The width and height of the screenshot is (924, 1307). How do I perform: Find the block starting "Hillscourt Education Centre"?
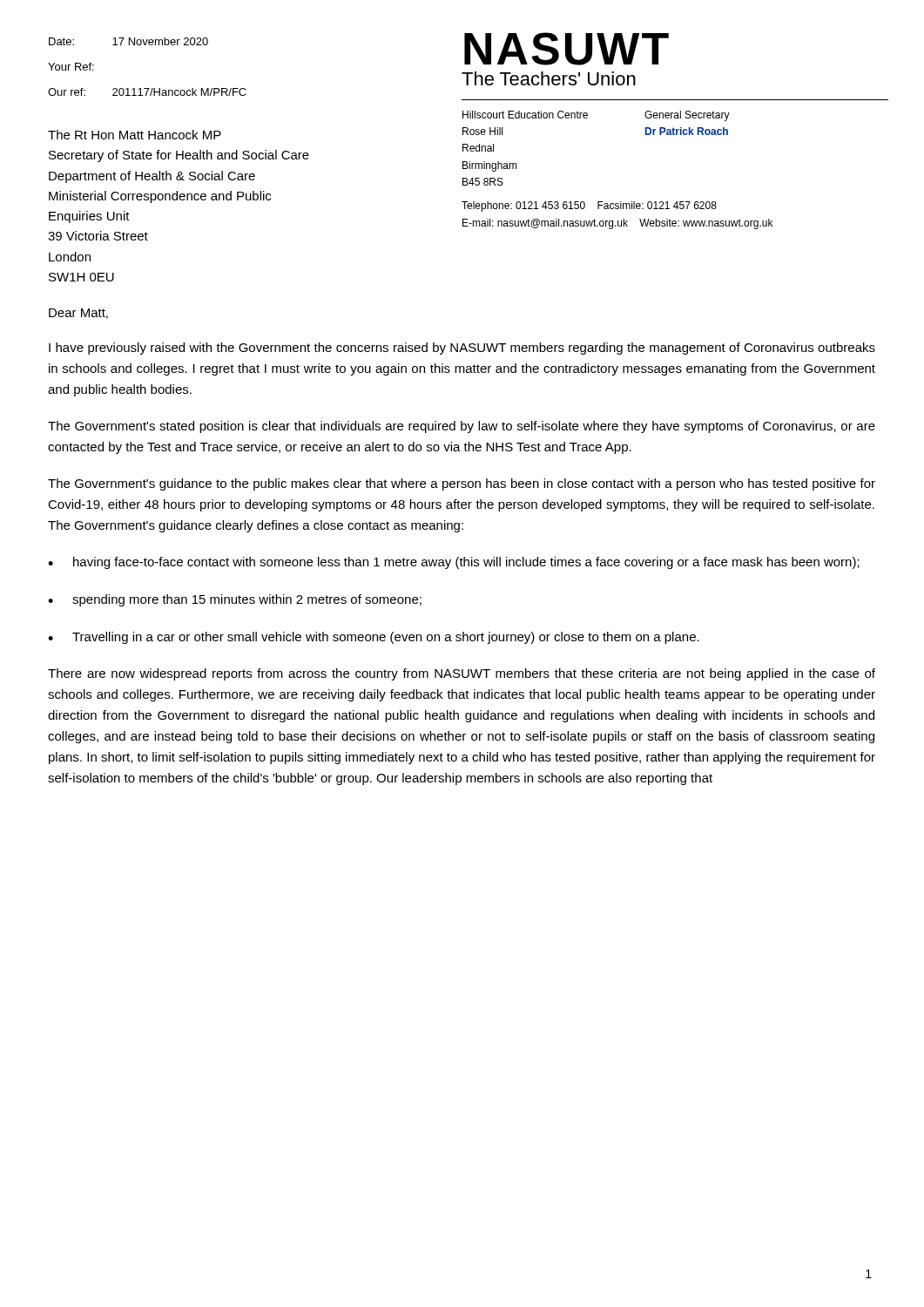coord(525,115)
